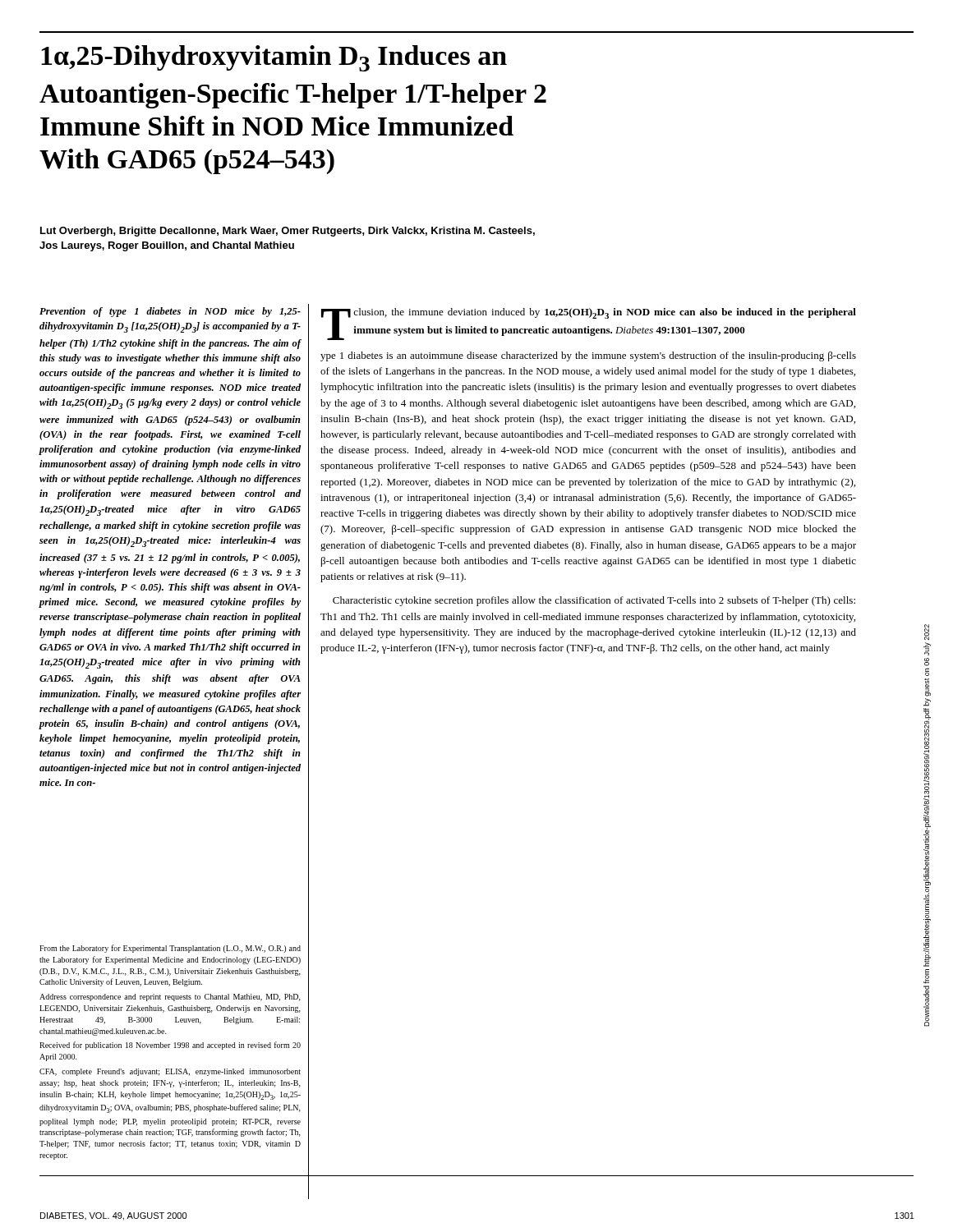
Task: Find the text block containing "Prevention of type"
Action: point(170,547)
